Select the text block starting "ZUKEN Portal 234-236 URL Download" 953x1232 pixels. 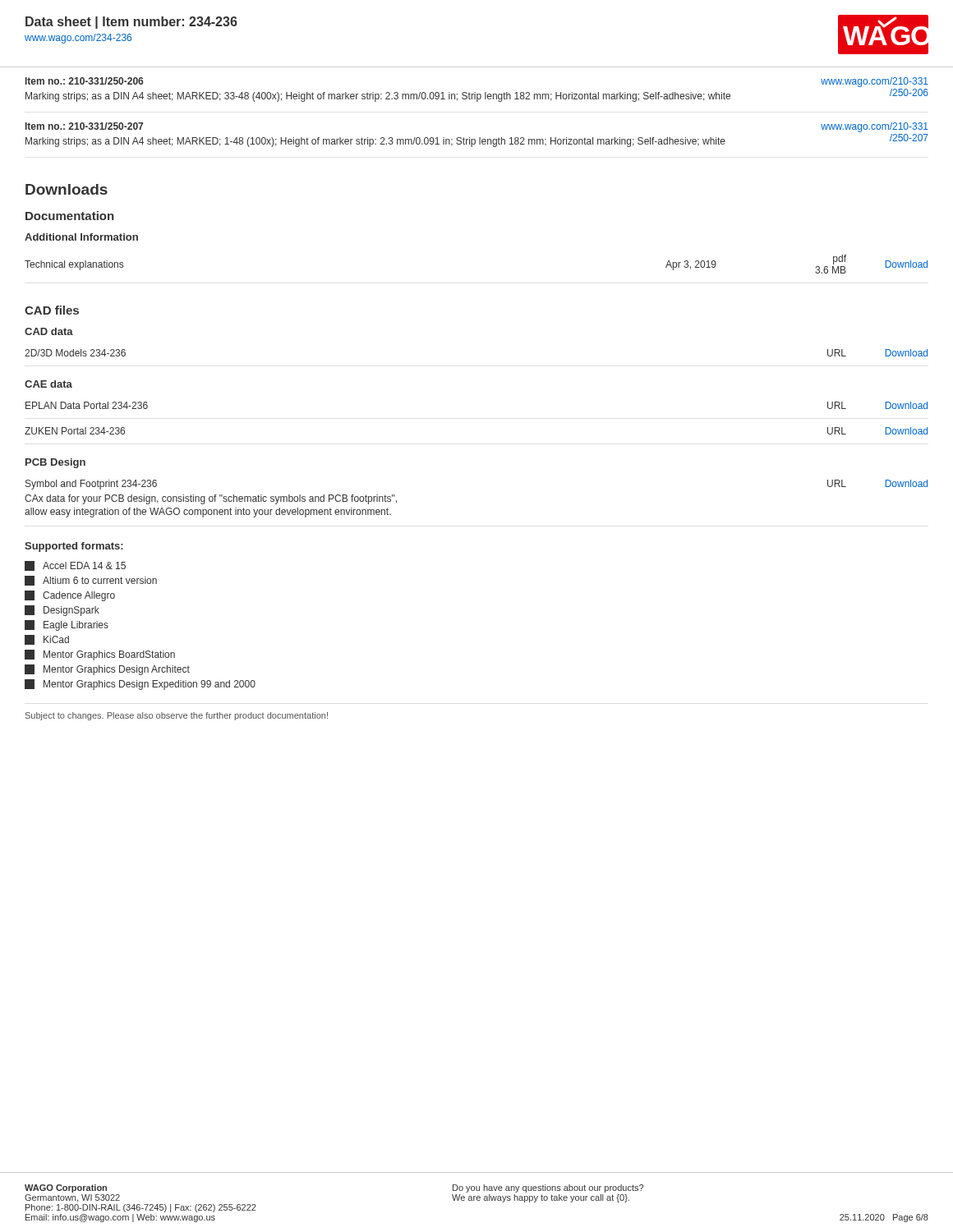point(80,430)
